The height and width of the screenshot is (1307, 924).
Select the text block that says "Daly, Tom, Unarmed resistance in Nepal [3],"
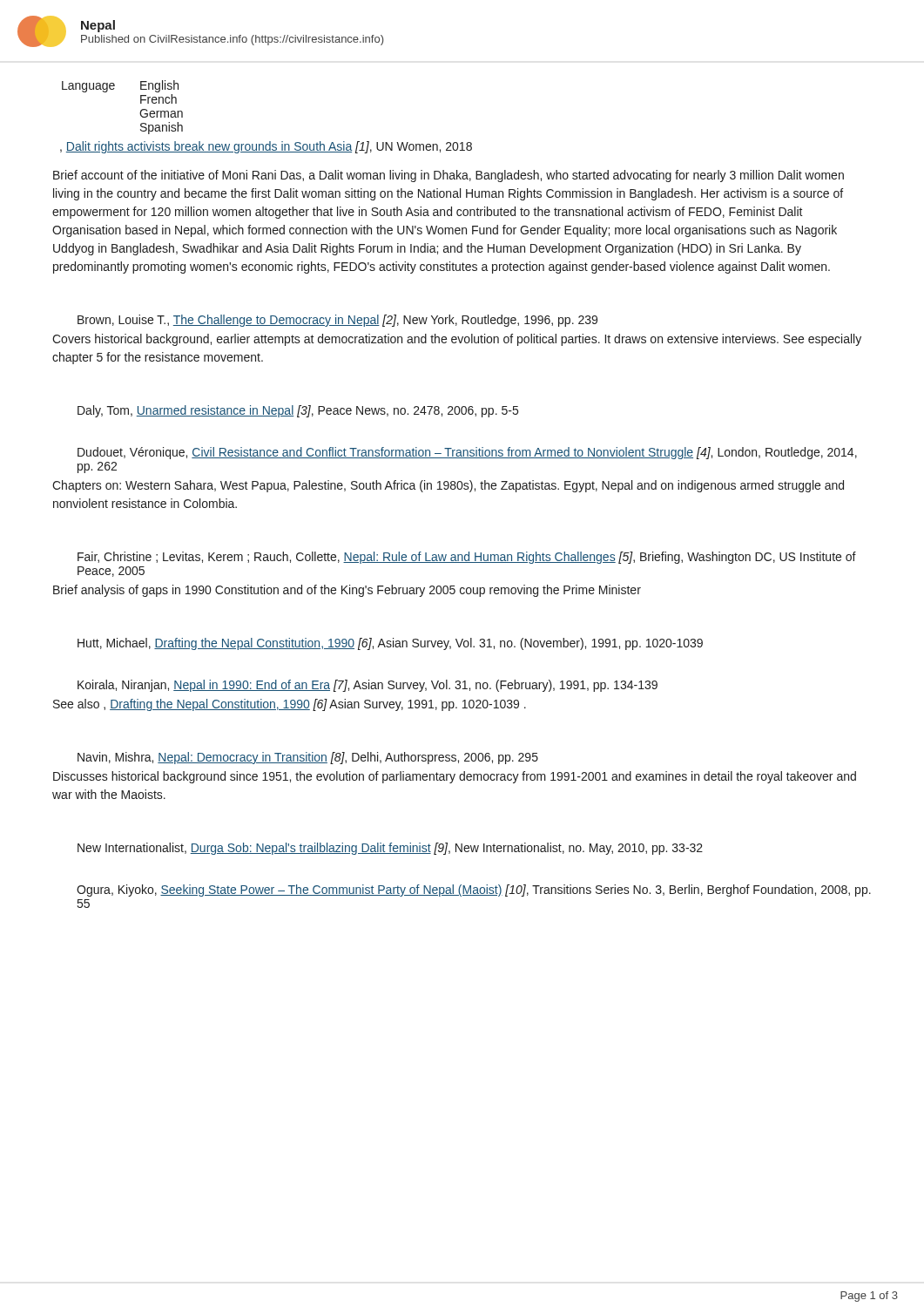(x=298, y=410)
